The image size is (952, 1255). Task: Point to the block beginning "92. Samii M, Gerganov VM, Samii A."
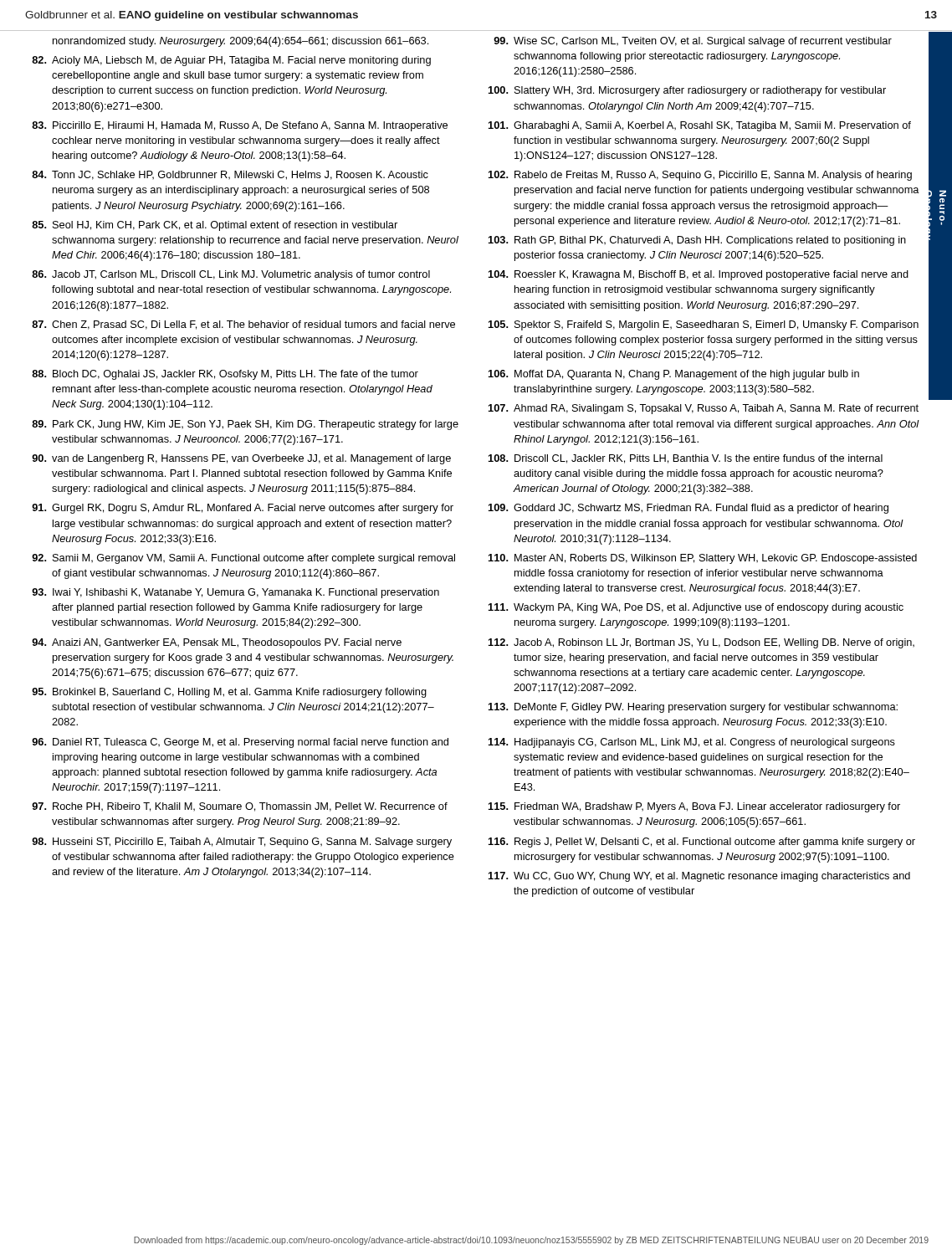tap(241, 566)
